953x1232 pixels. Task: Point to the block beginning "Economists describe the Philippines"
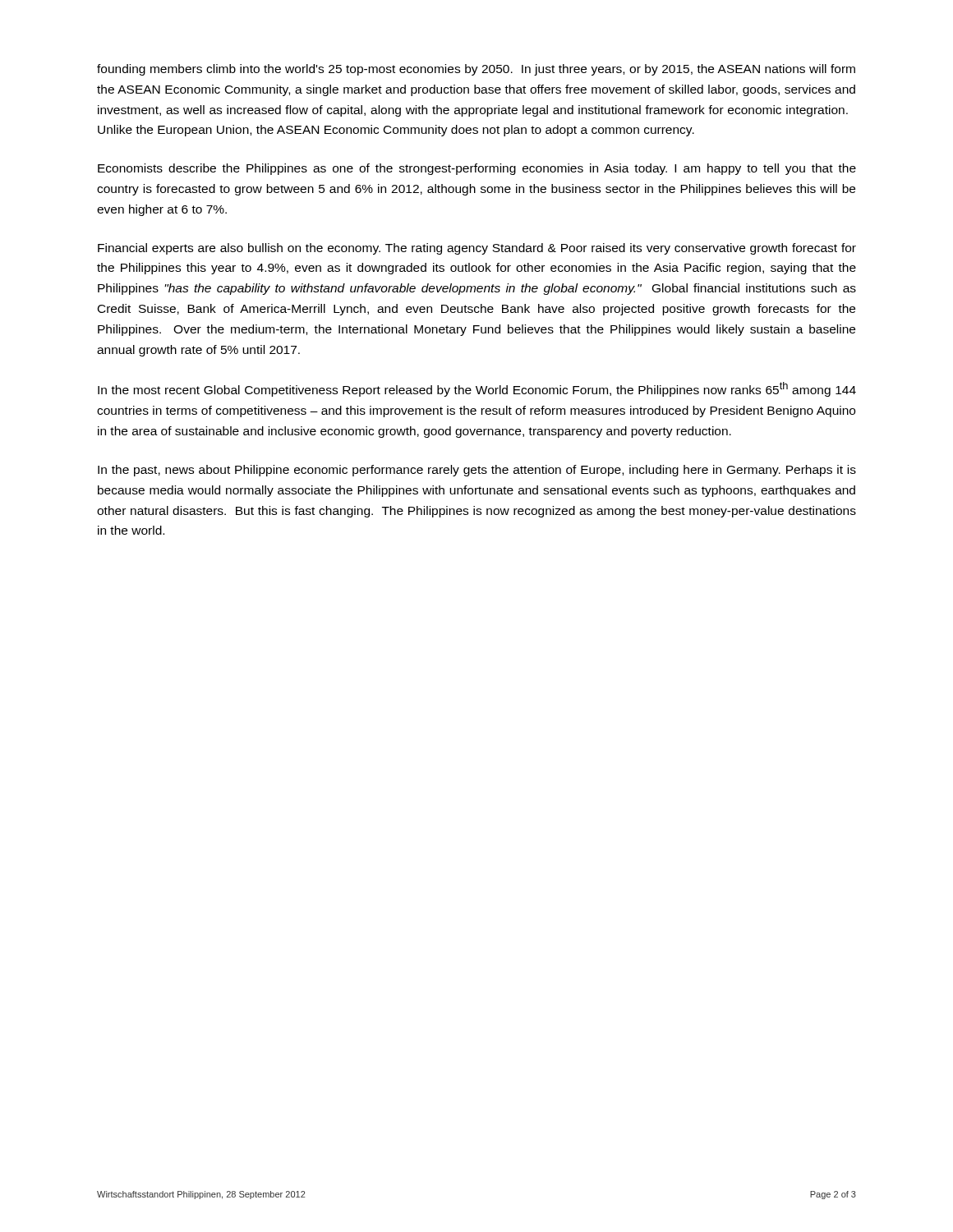[x=476, y=188]
